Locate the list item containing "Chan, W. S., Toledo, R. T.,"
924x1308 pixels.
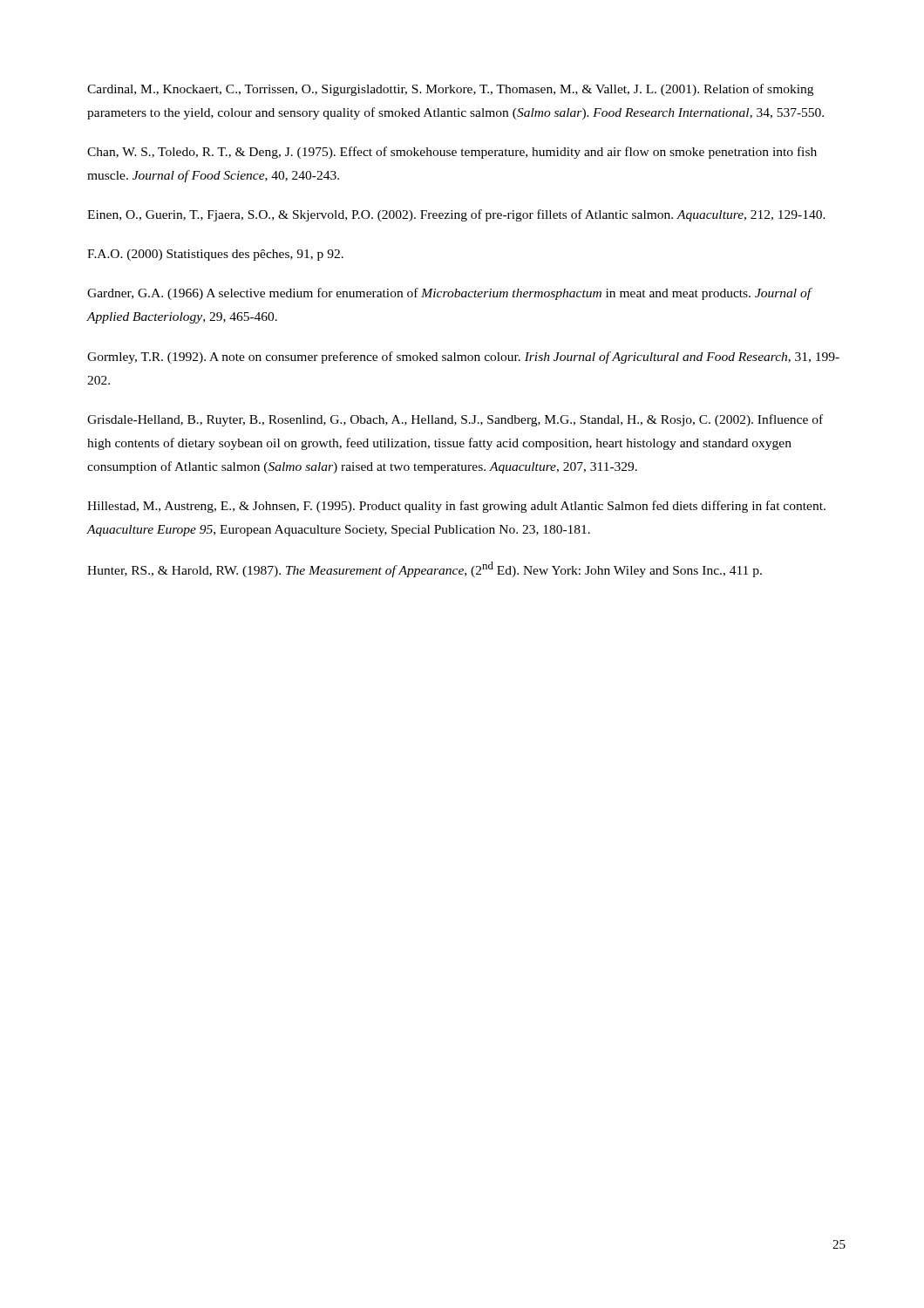pos(466,163)
